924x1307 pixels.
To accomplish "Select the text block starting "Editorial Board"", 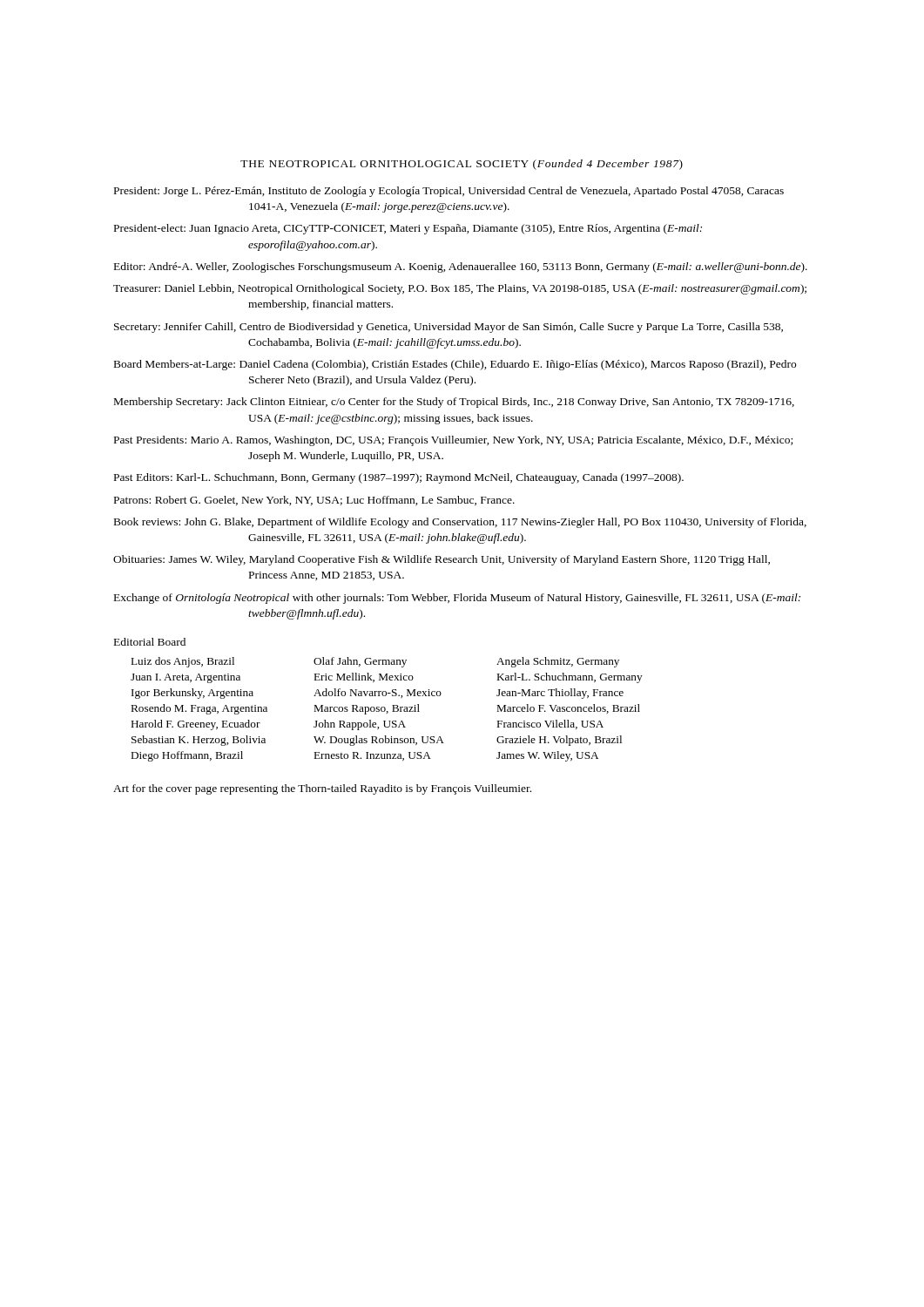I will (x=150, y=642).
